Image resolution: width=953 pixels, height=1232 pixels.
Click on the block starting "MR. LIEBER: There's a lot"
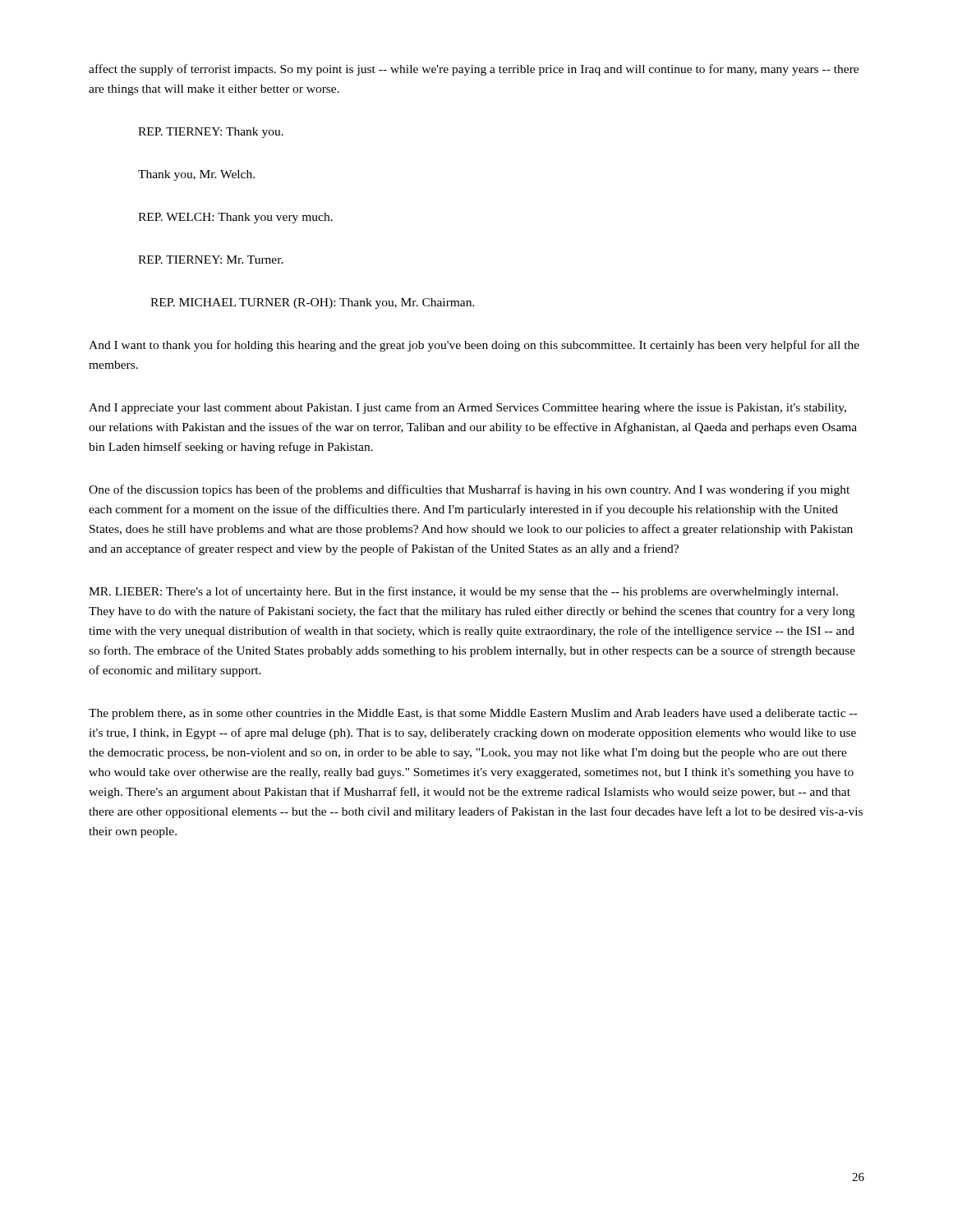pos(476,631)
